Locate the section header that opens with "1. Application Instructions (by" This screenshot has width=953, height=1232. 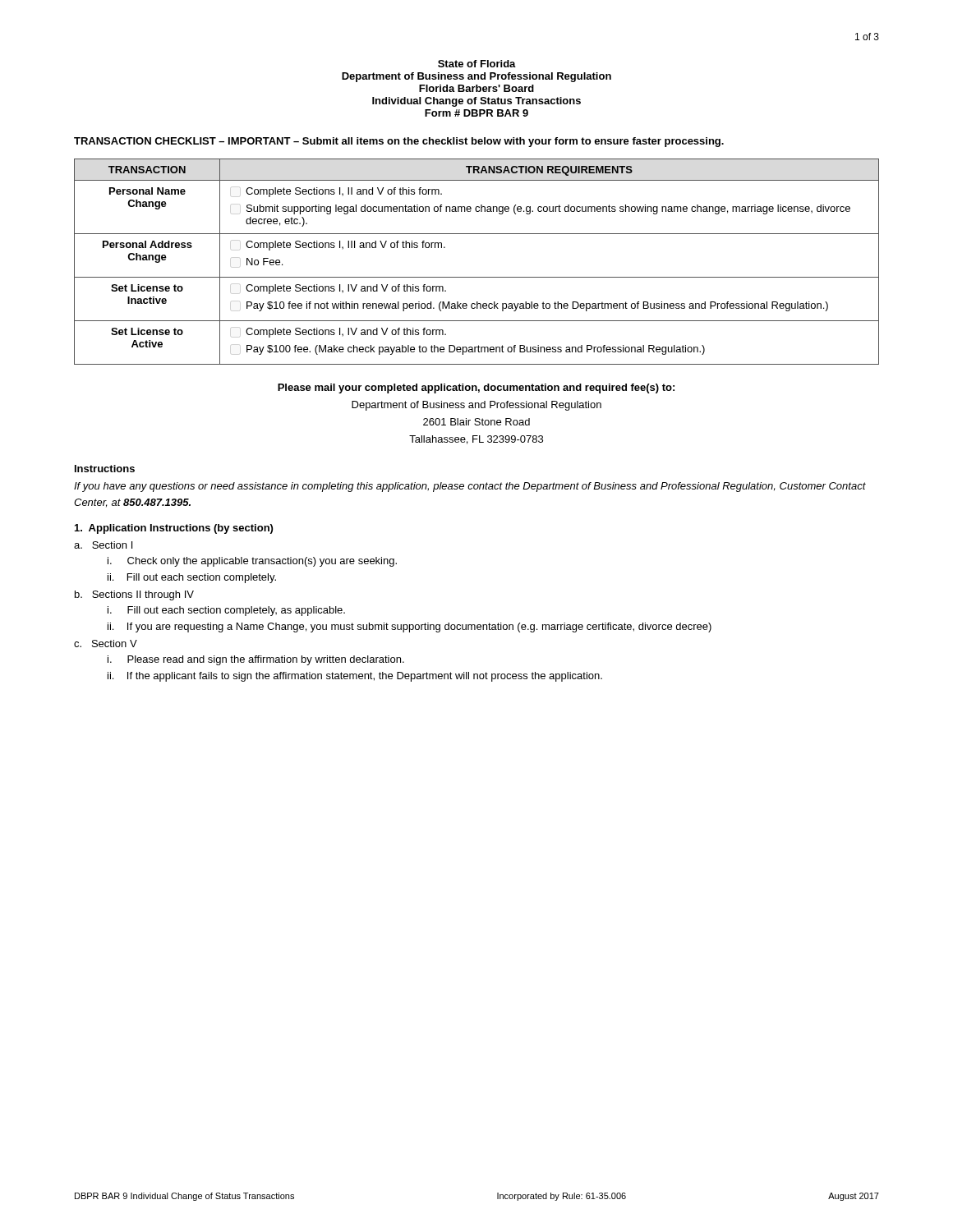pyautogui.click(x=174, y=528)
